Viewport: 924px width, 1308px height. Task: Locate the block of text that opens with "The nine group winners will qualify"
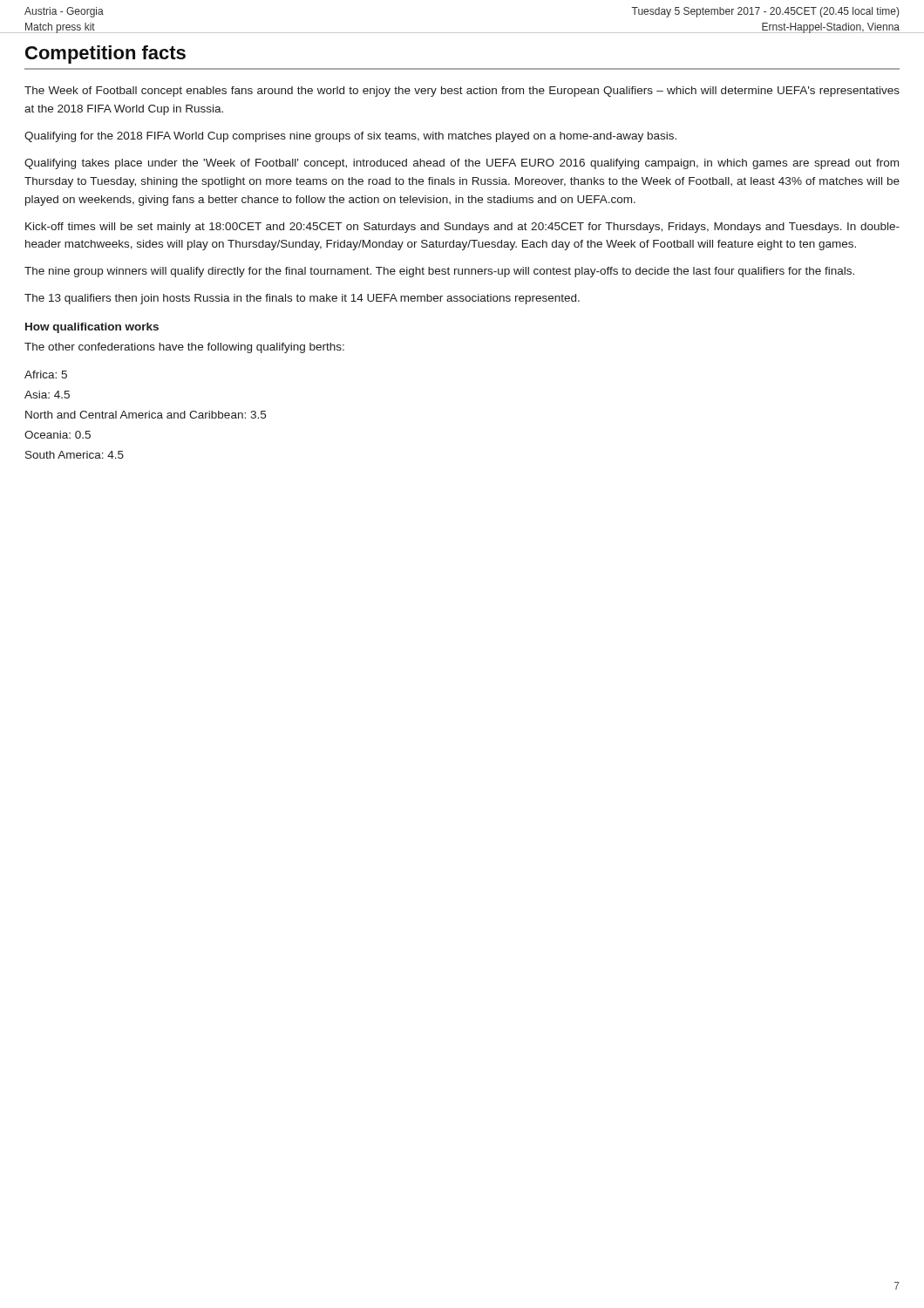[440, 271]
